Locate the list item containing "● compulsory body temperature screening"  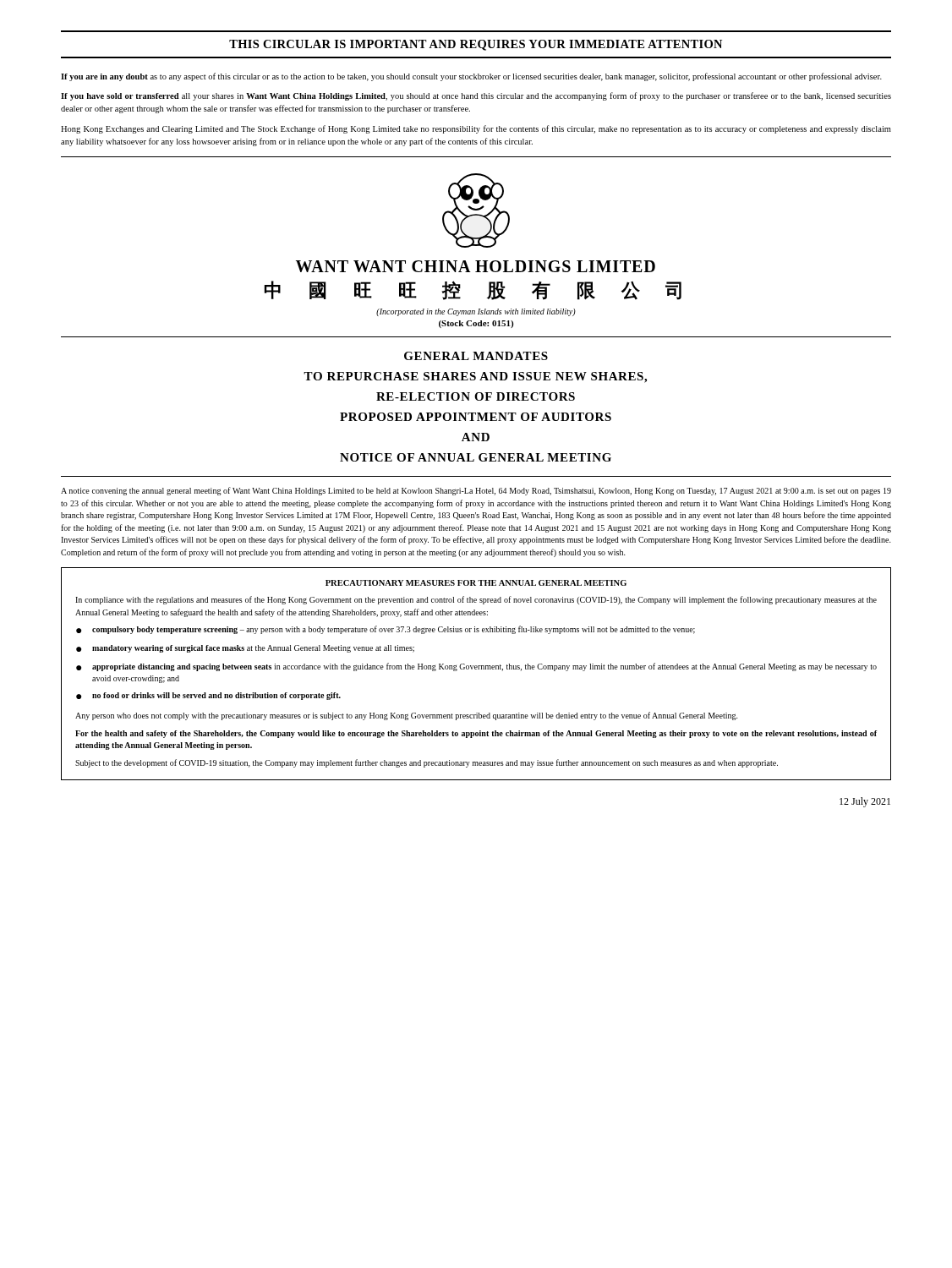(x=476, y=631)
